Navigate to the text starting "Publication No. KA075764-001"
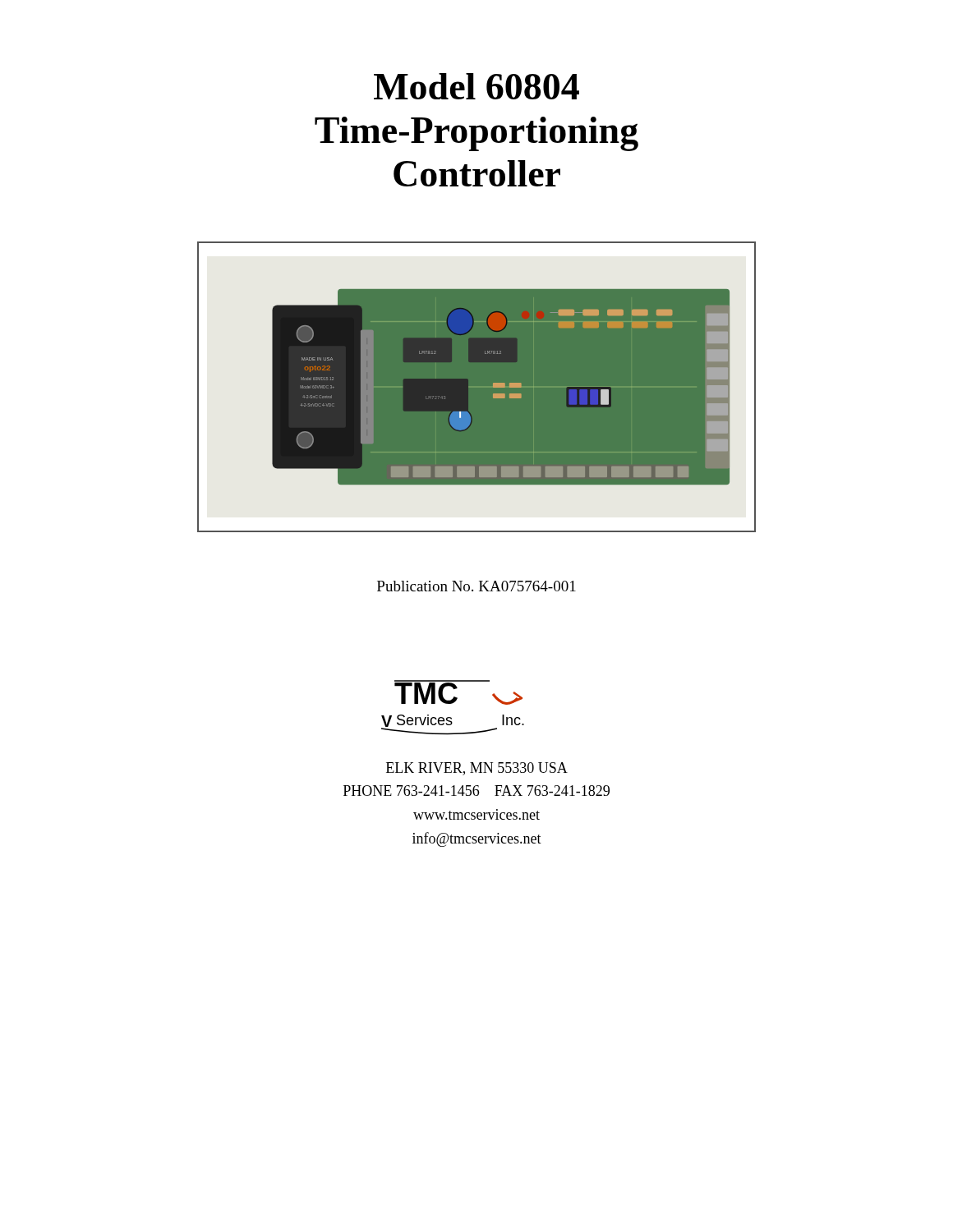 pos(476,586)
